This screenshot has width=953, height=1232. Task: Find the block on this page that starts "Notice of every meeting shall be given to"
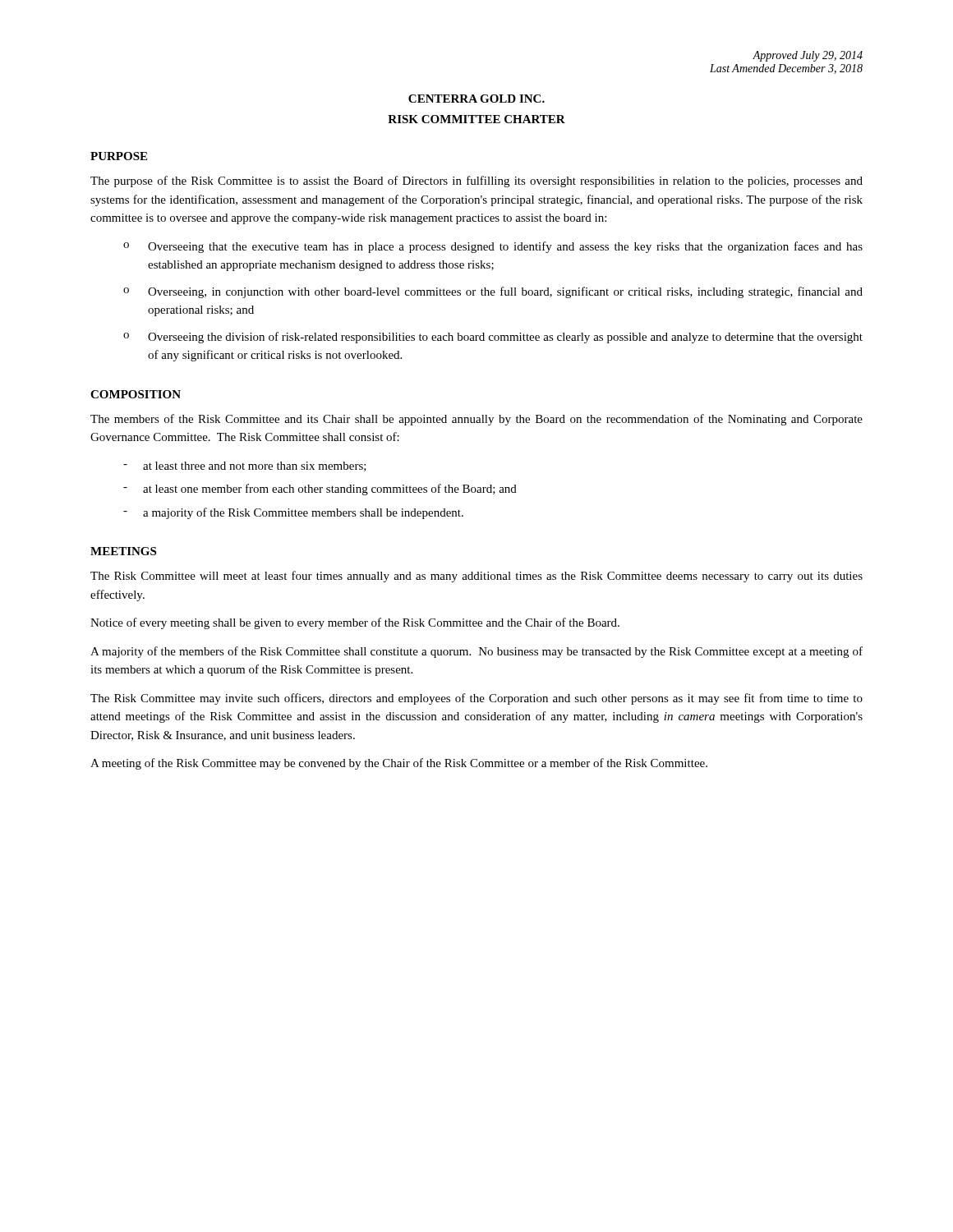pyautogui.click(x=355, y=623)
